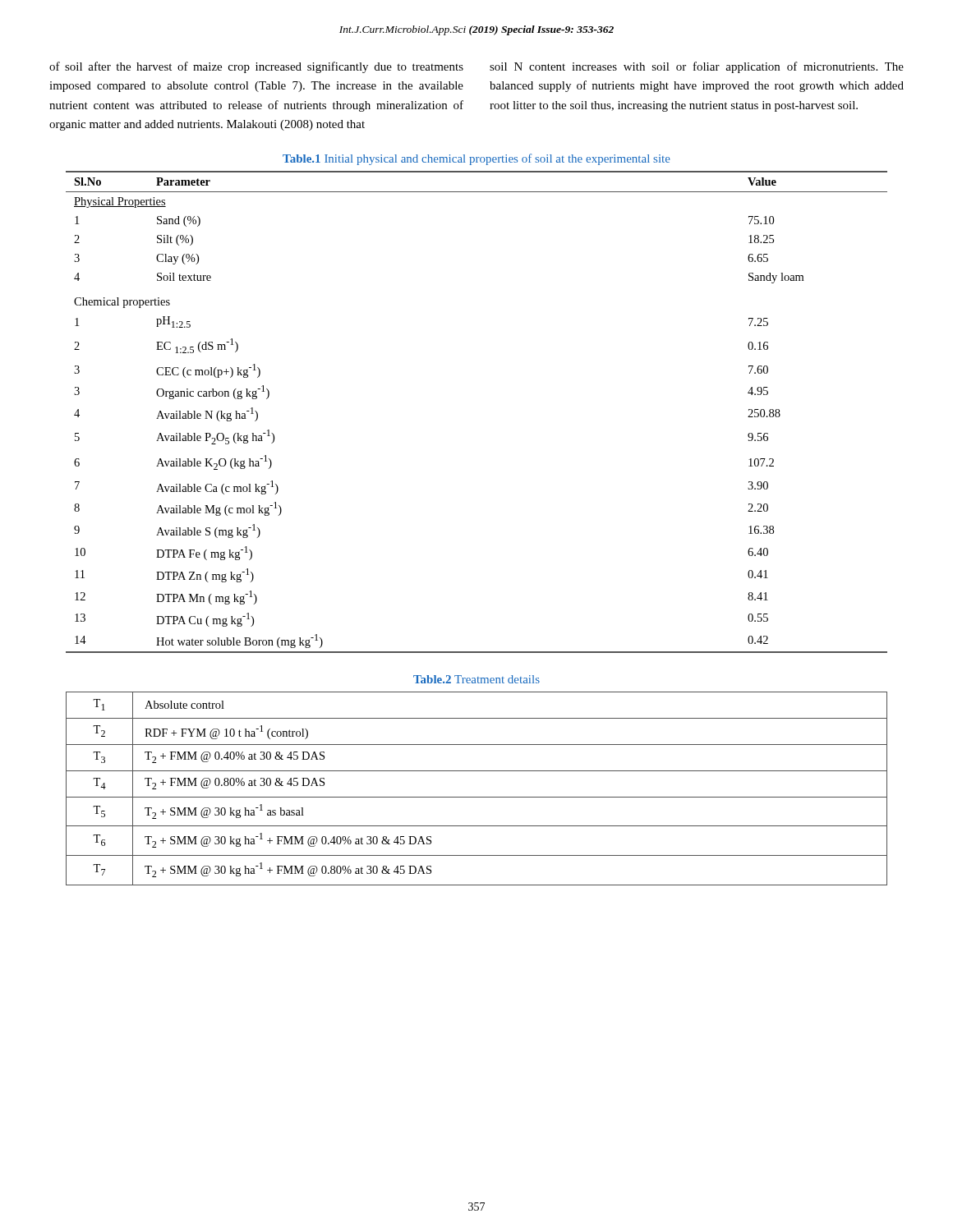Click on the caption that reads "Table.1 Initial physical and chemical properties"
Viewport: 953px width, 1232px height.
point(476,158)
